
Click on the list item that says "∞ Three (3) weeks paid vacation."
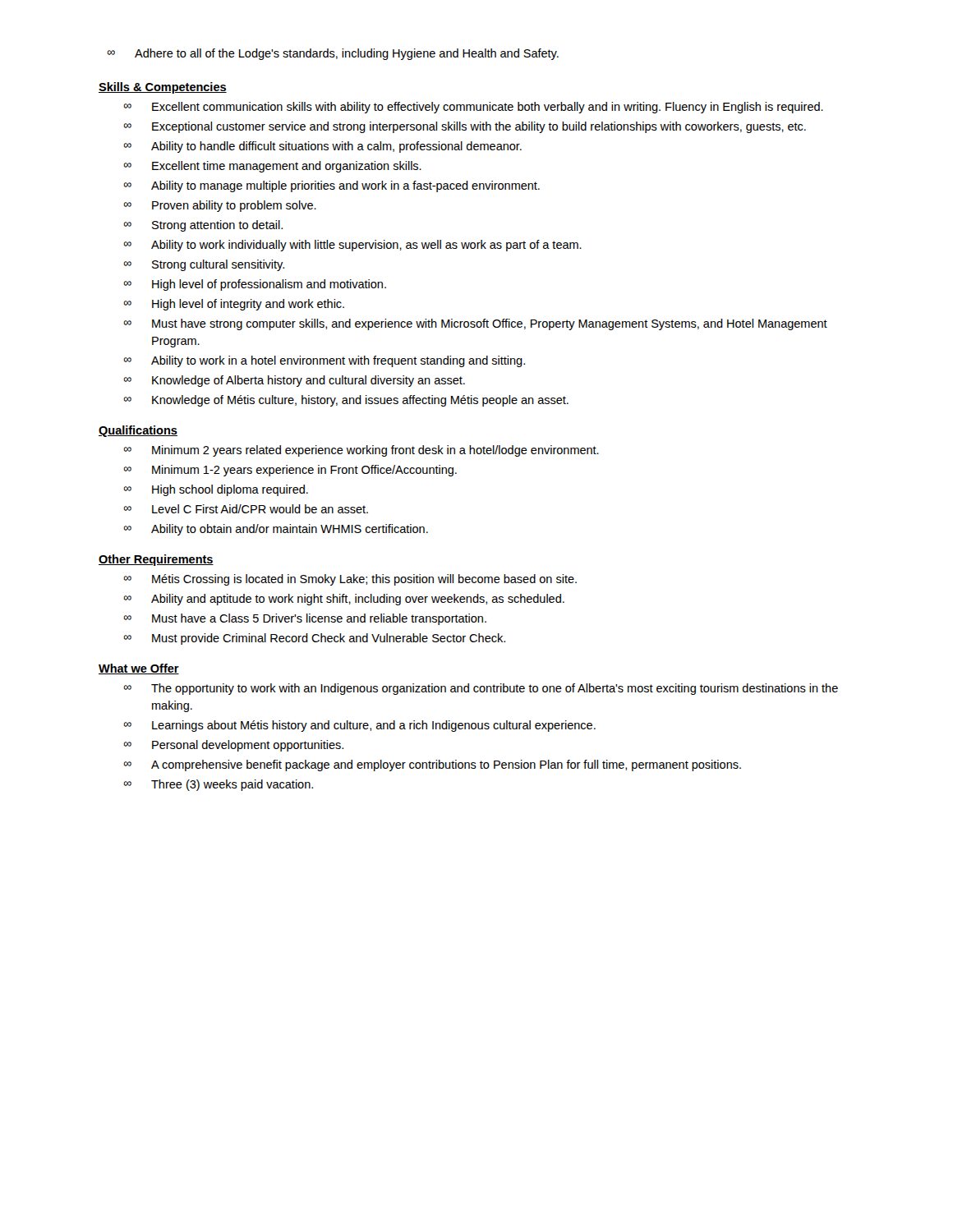tap(218, 785)
